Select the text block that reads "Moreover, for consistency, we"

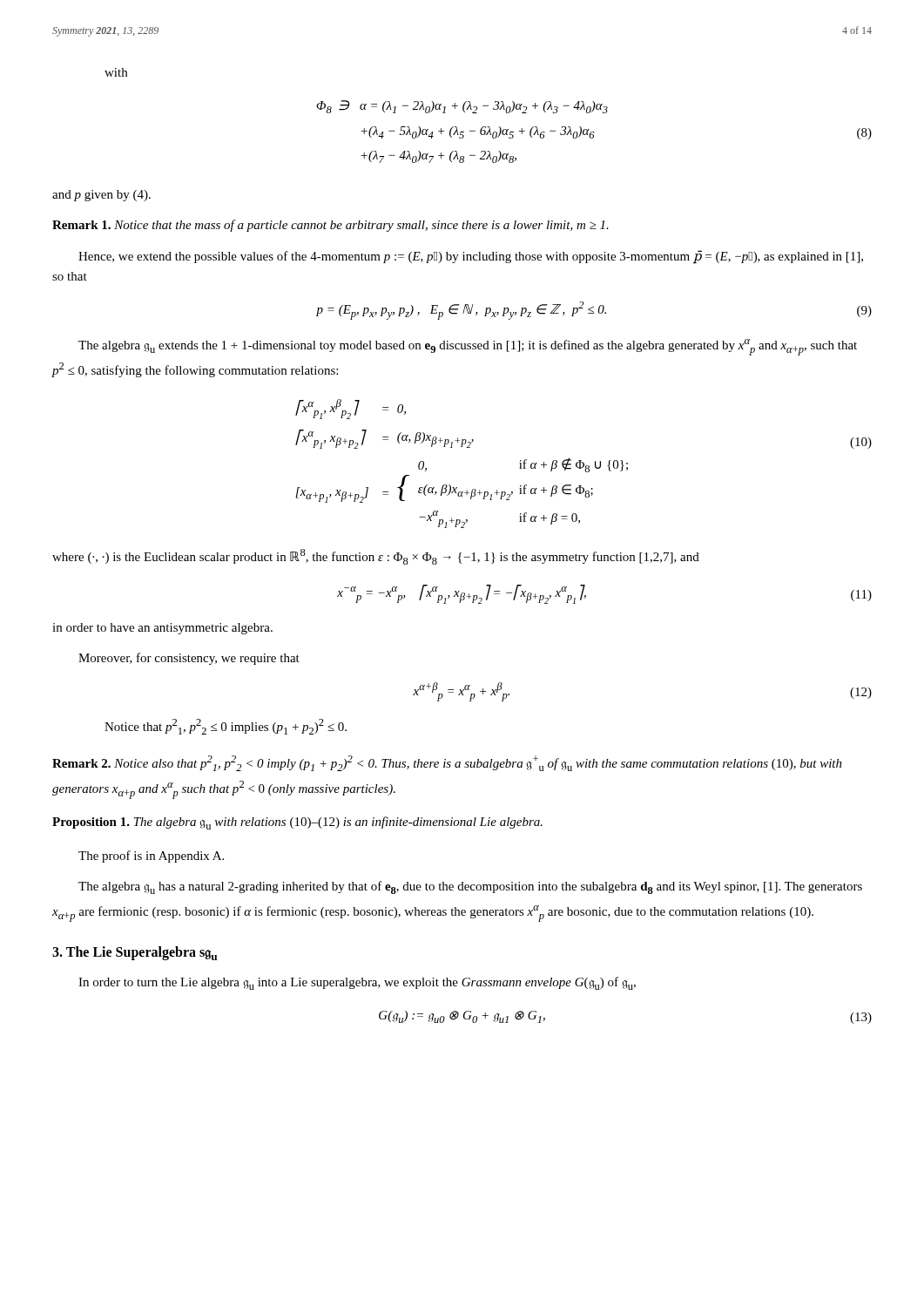(x=189, y=658)
